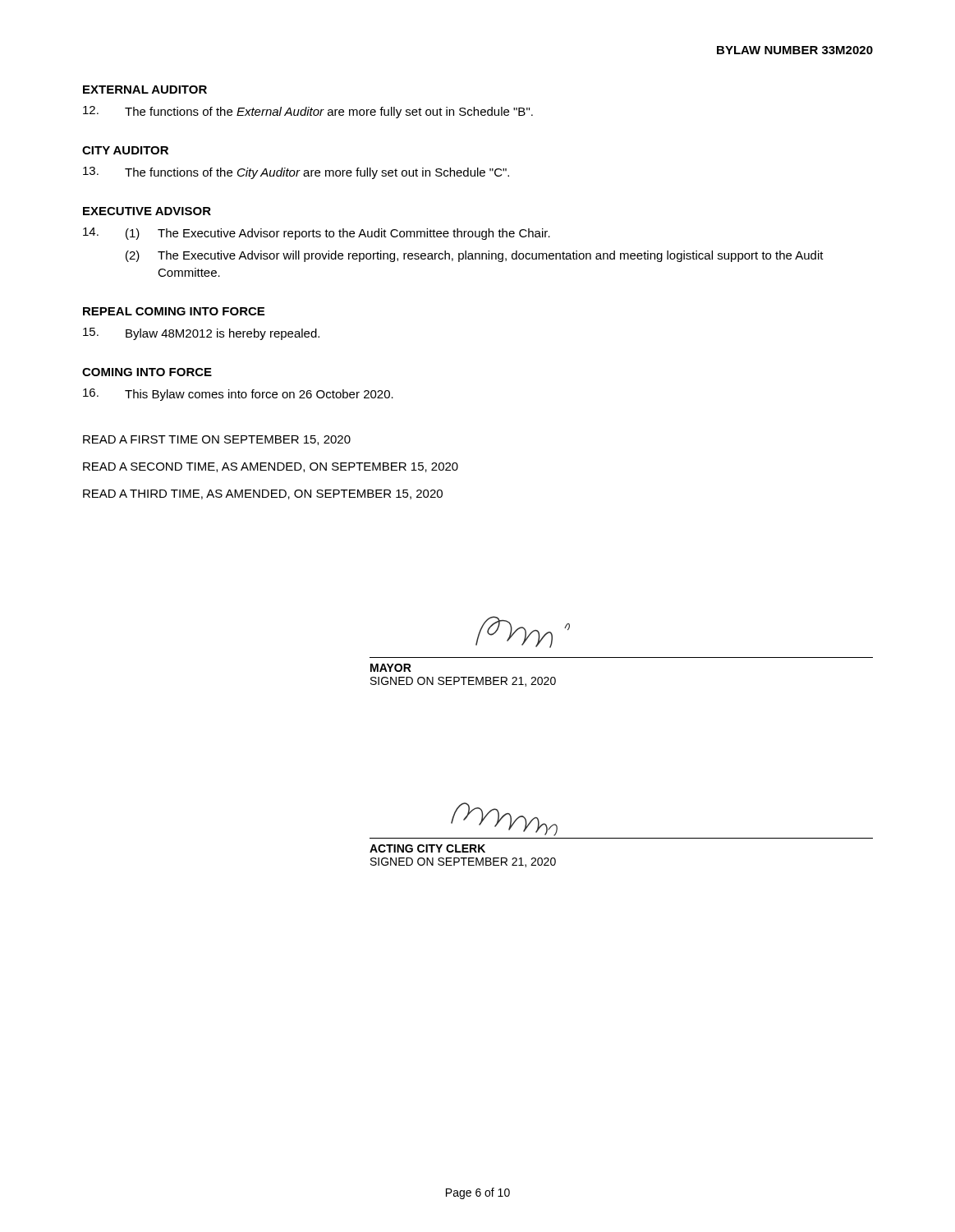This screenshot has height=1232, width=955.
Task: Navigate to the region starting "COMING INTO FORCE"
Action: pyautogui.click(x=147, y=372)
